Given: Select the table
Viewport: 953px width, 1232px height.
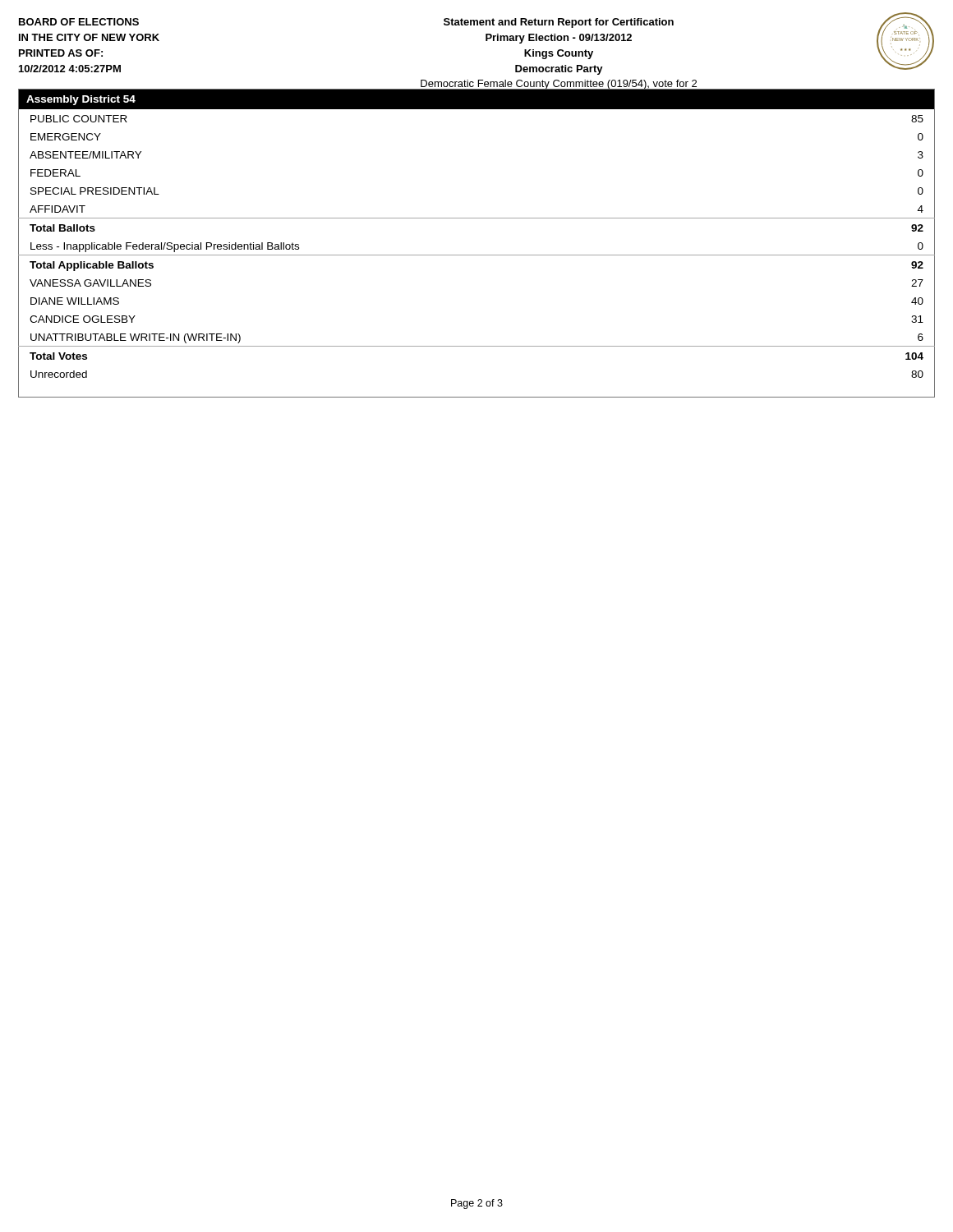Looking at the screenshot, I should 476,246.
